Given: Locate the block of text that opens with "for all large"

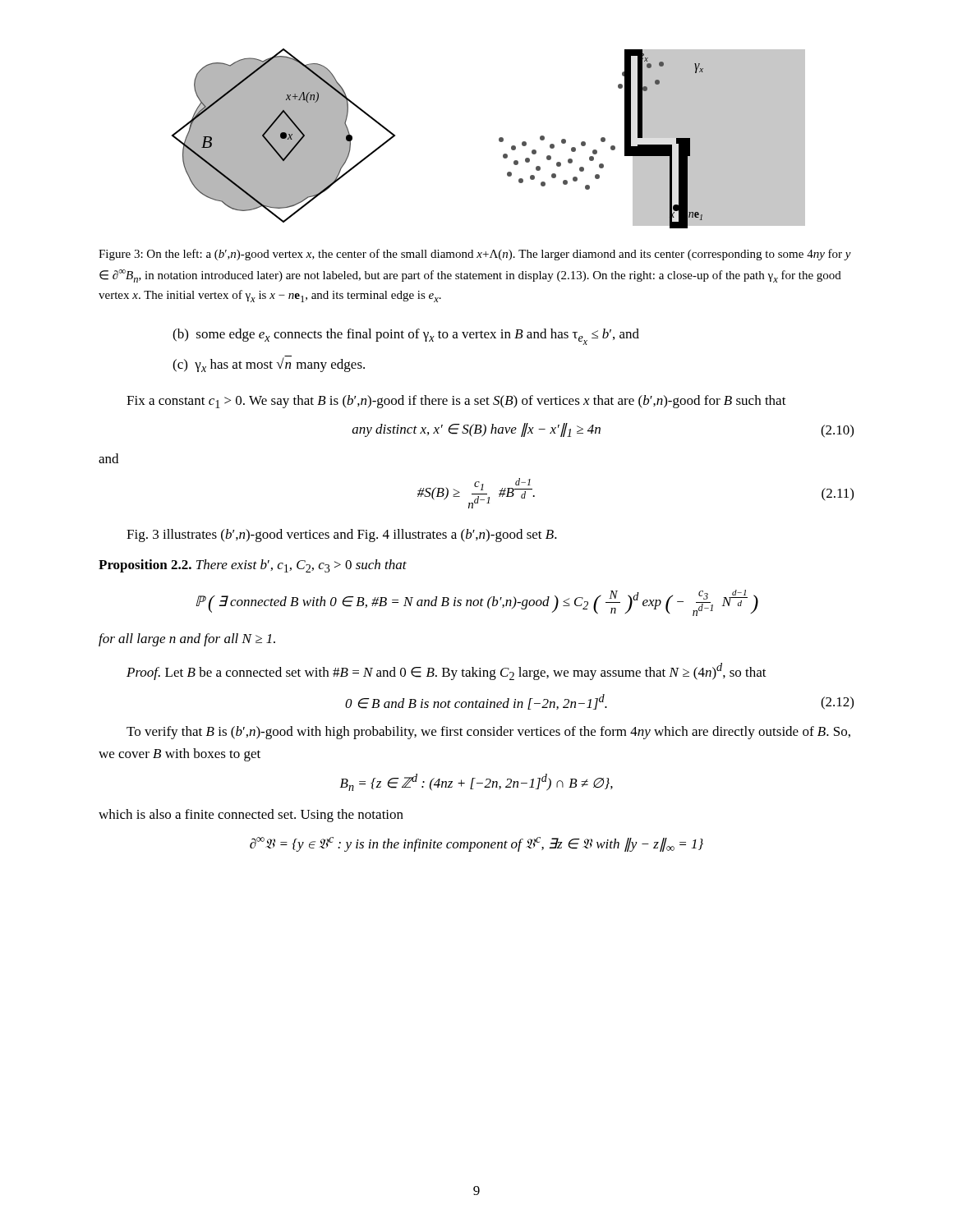Looking at the screenshot, I should point(188,638).
